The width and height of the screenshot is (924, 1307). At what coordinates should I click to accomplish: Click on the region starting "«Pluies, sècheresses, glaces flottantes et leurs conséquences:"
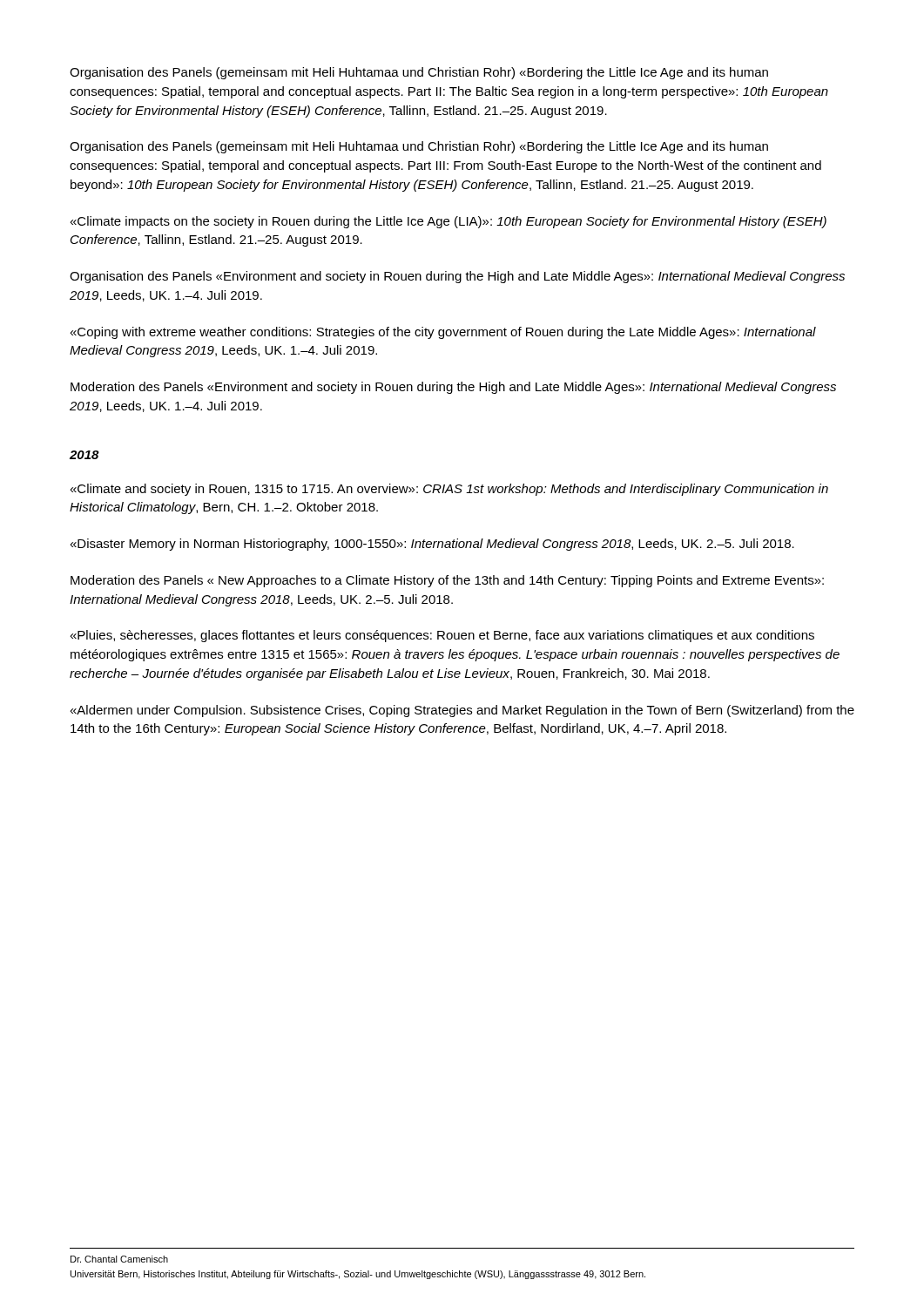455,654
